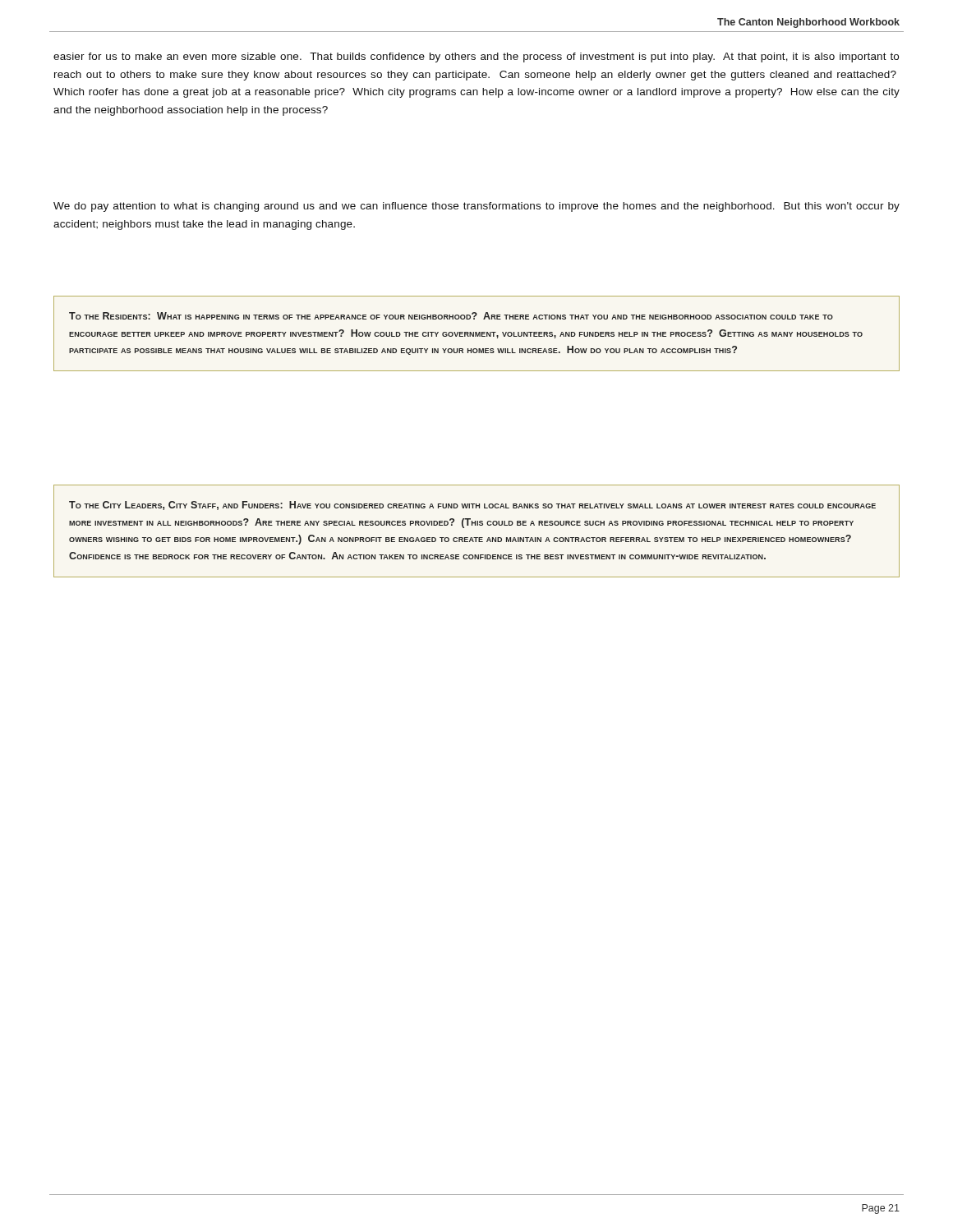Locate the text block that reads "To the City Leaders,"
This screenshot has width=953, height=1232.
click(473, 530)
